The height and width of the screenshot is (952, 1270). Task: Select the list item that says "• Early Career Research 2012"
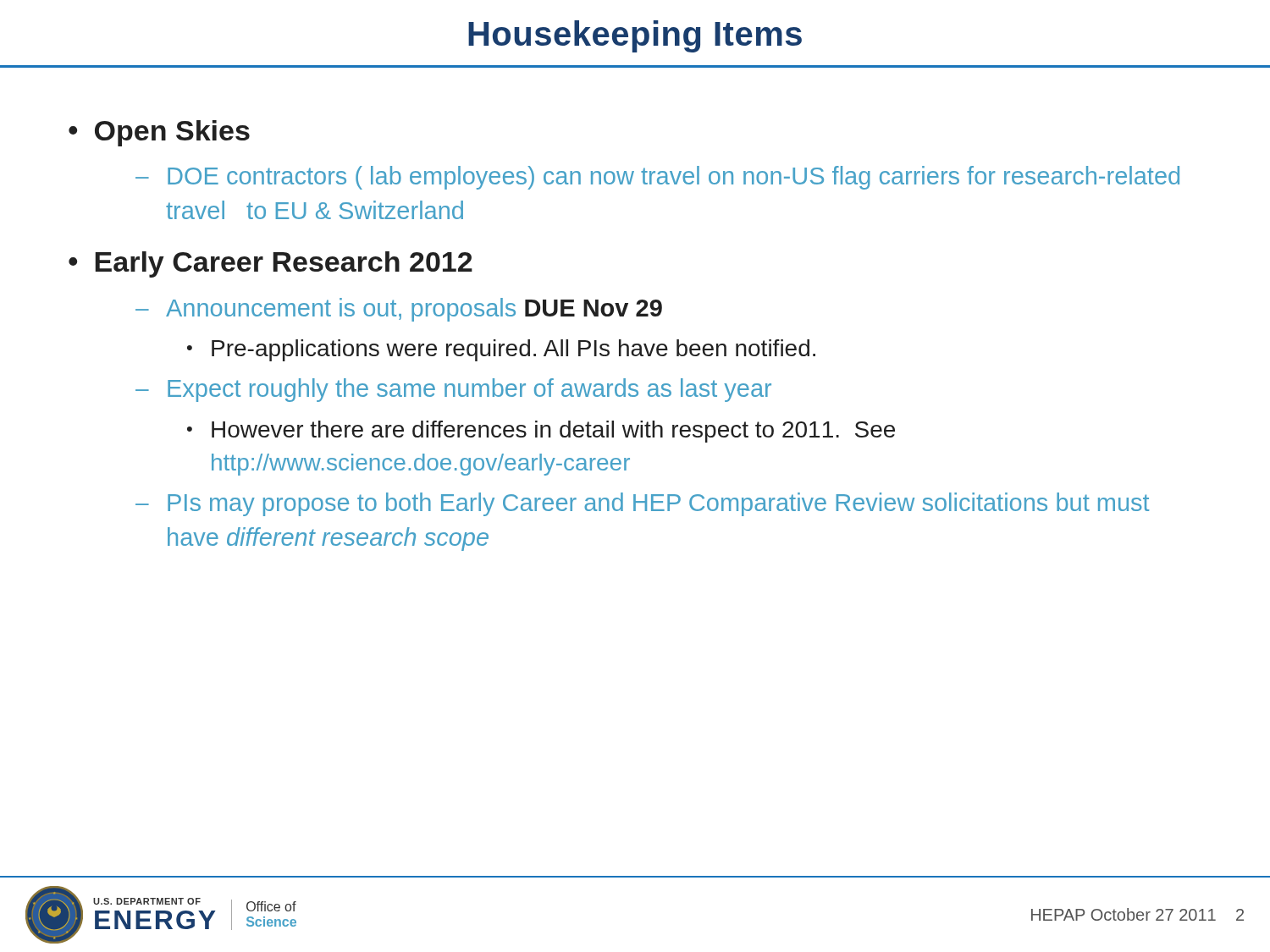270,262
